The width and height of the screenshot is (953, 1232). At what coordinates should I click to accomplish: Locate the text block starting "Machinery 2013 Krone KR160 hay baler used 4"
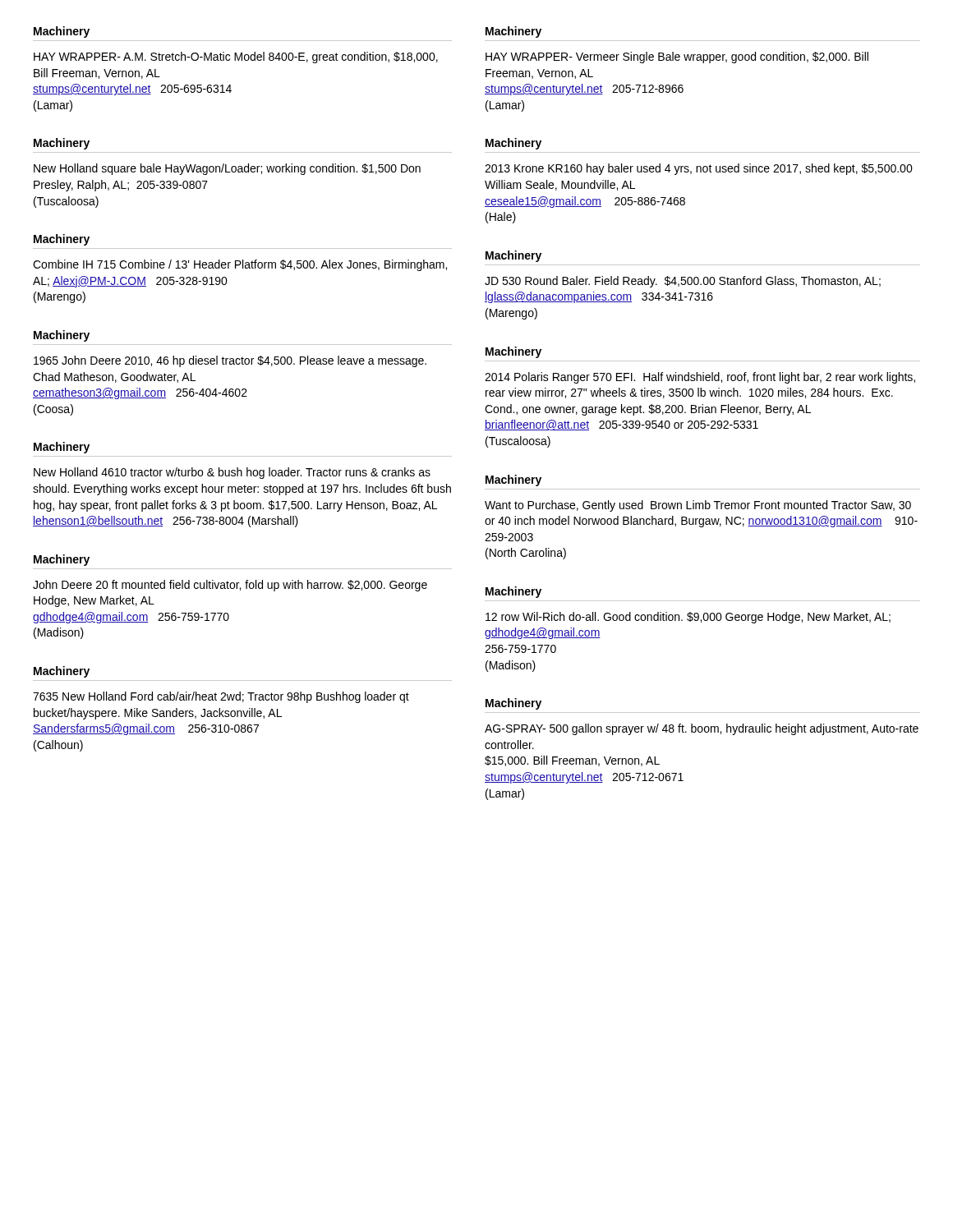(702, 181)
